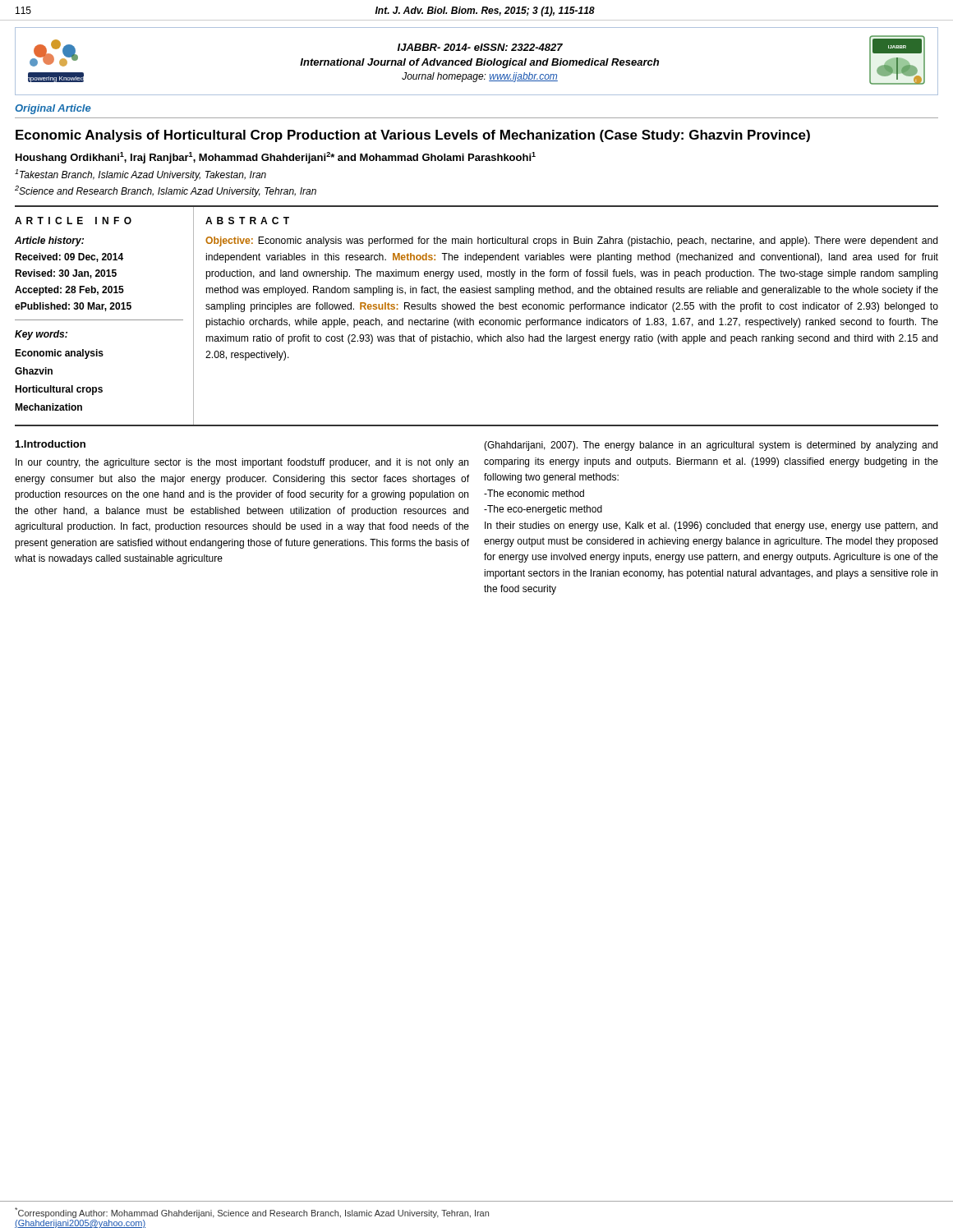
Task: Click on the text containing "Original Article"
Action: pyautogui.click(x=53, y=108)
